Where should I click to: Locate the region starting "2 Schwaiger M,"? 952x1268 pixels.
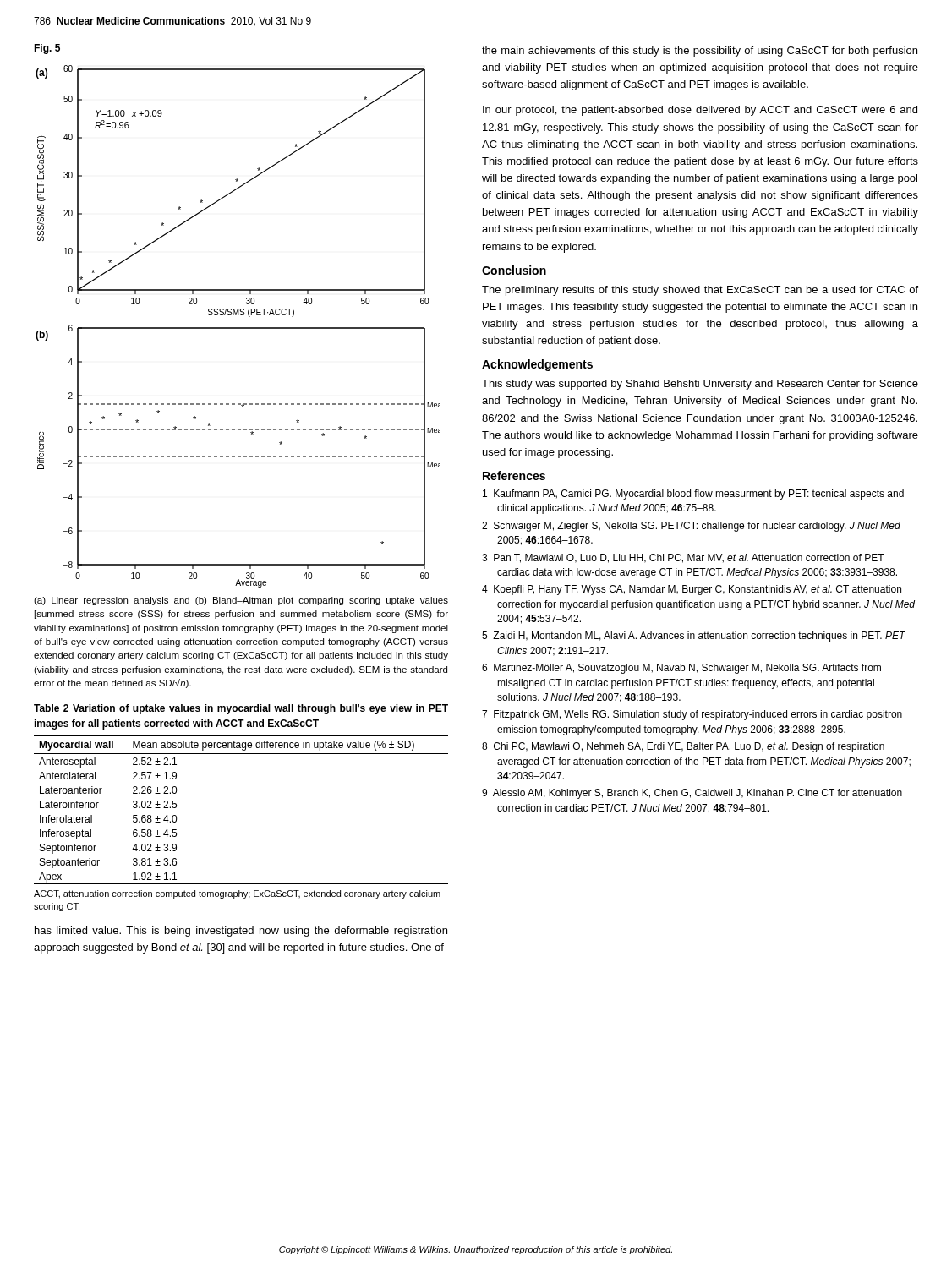pyautogui.click(x=691, y=533)
